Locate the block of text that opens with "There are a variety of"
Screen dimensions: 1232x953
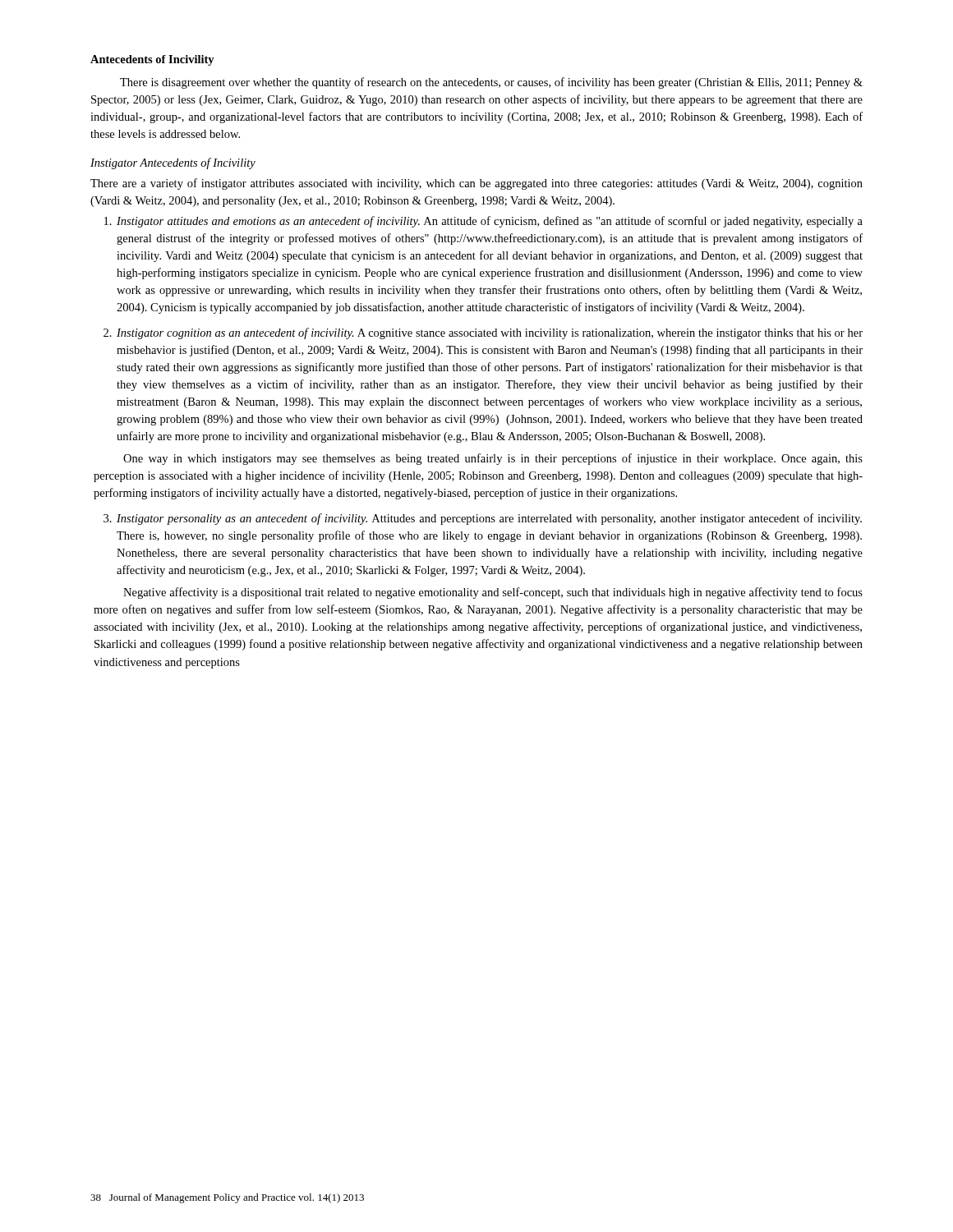click(x=476, y=192)
